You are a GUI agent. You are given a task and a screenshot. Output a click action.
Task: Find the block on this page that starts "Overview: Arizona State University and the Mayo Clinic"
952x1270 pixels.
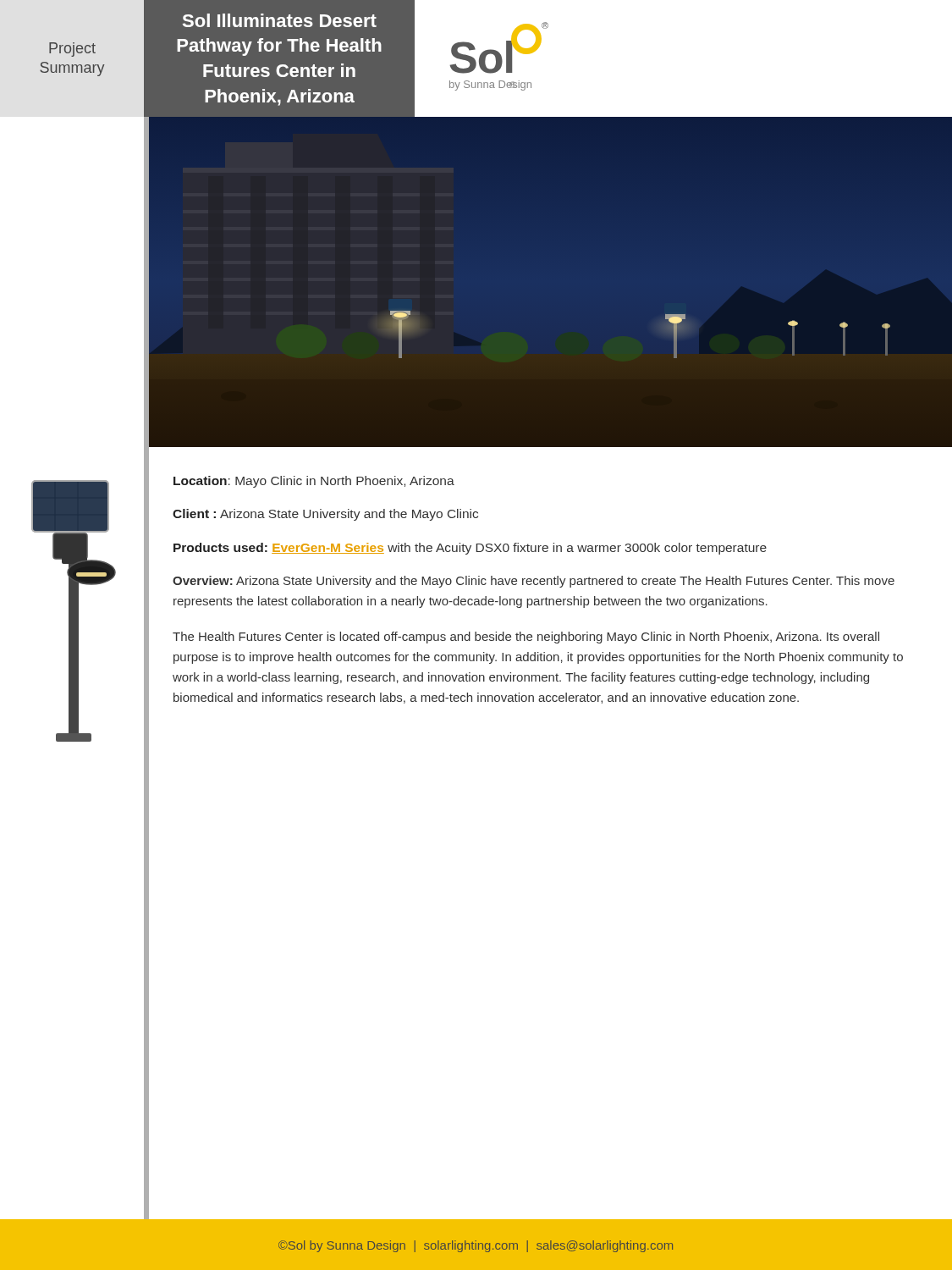click(534, 590)
